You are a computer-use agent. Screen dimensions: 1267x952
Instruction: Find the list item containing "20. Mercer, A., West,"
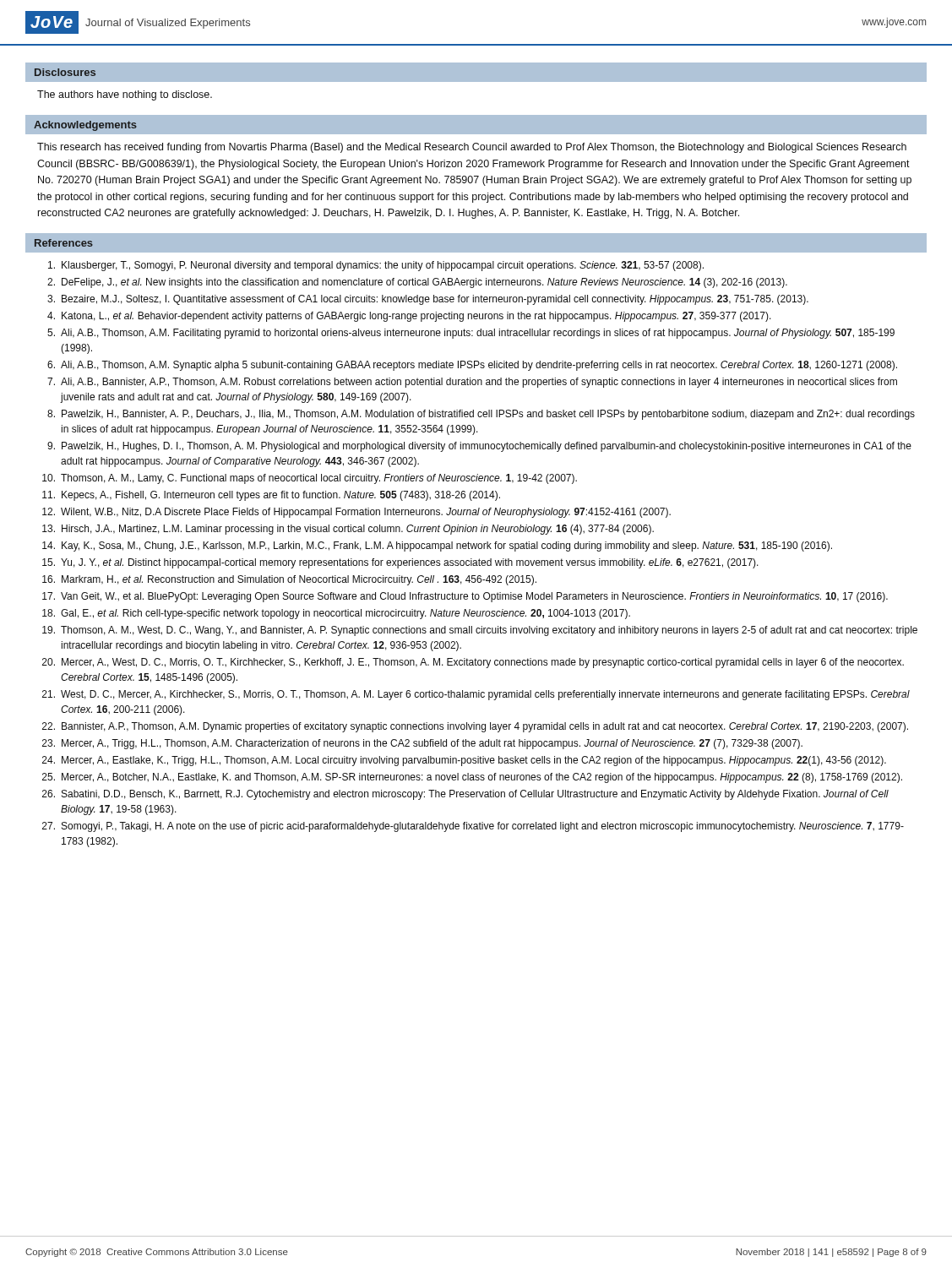click(x=478, y=670)
